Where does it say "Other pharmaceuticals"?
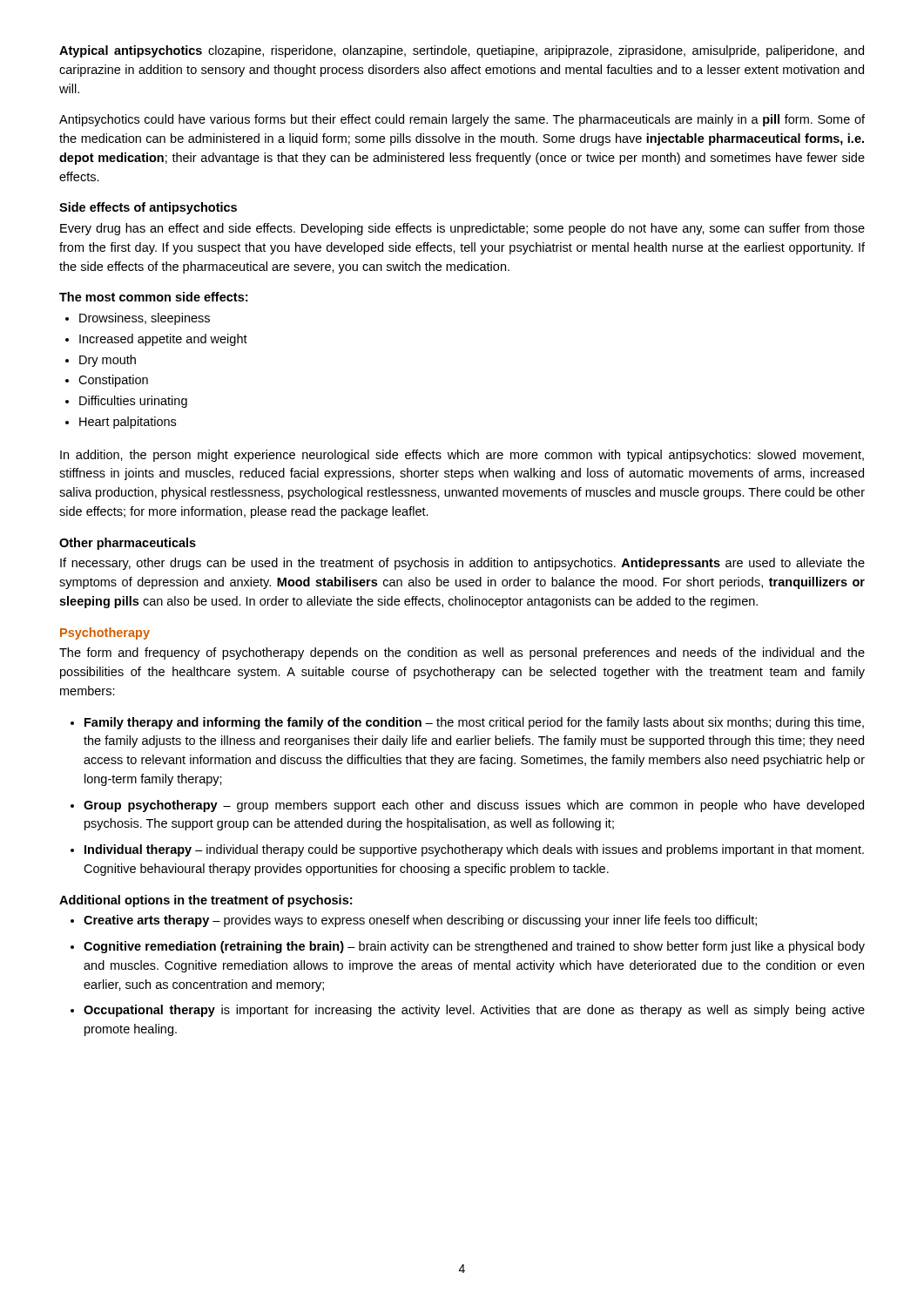924x1307 pixels. (128, 544)
